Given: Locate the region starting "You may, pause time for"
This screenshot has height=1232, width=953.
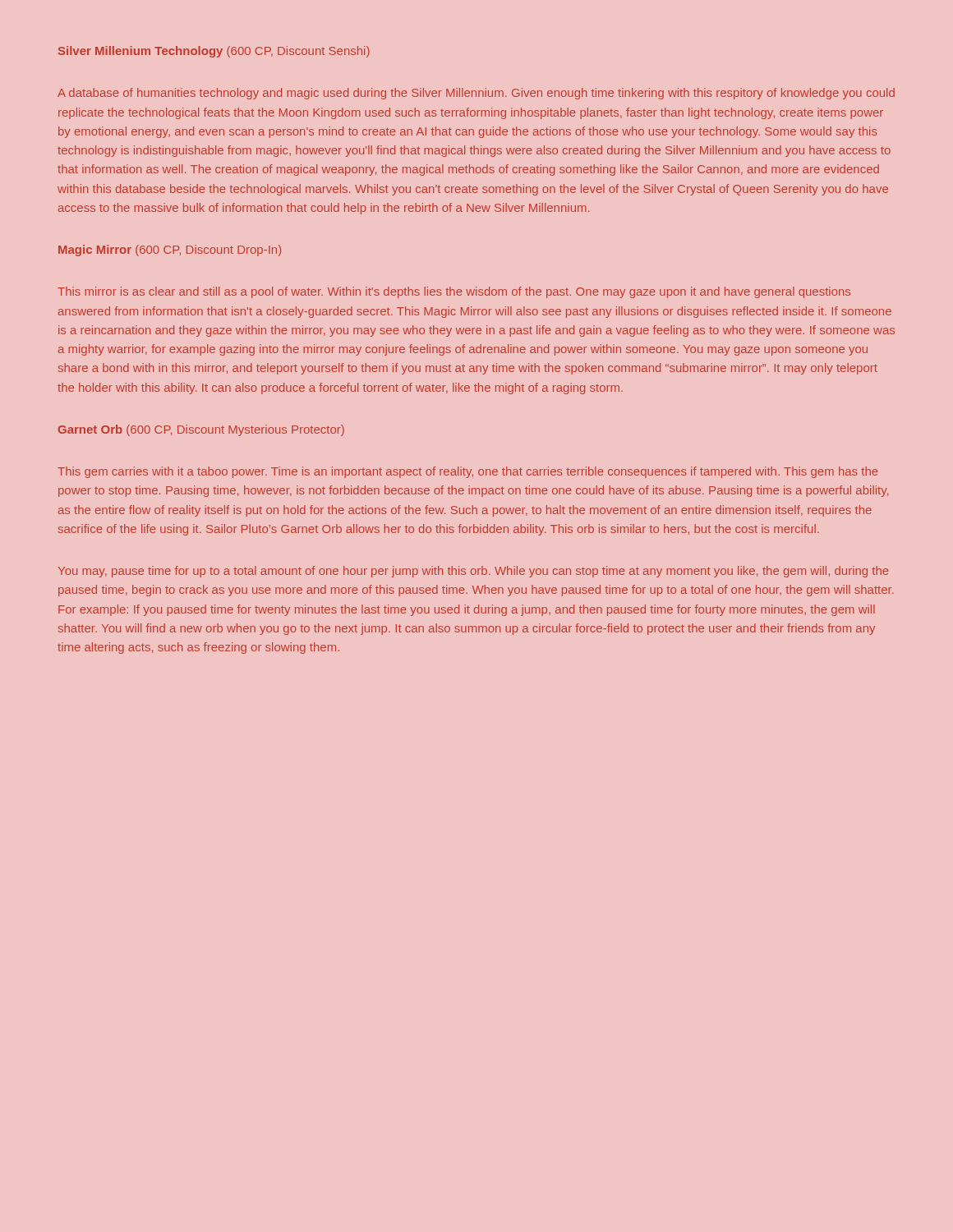Looking at the screenshot, I should 476,609.
